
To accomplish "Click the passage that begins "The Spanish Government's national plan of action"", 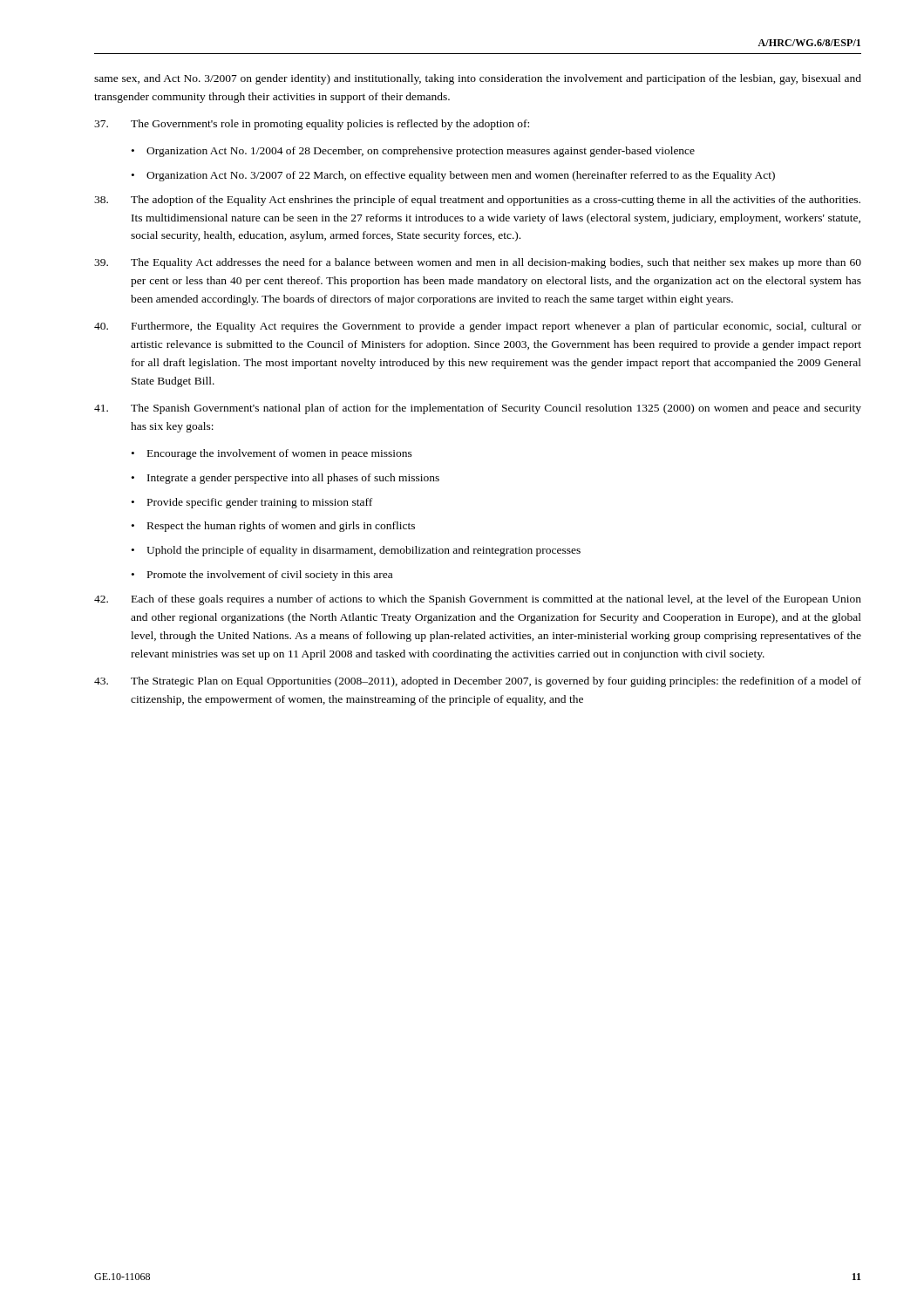I will (478, 417).
